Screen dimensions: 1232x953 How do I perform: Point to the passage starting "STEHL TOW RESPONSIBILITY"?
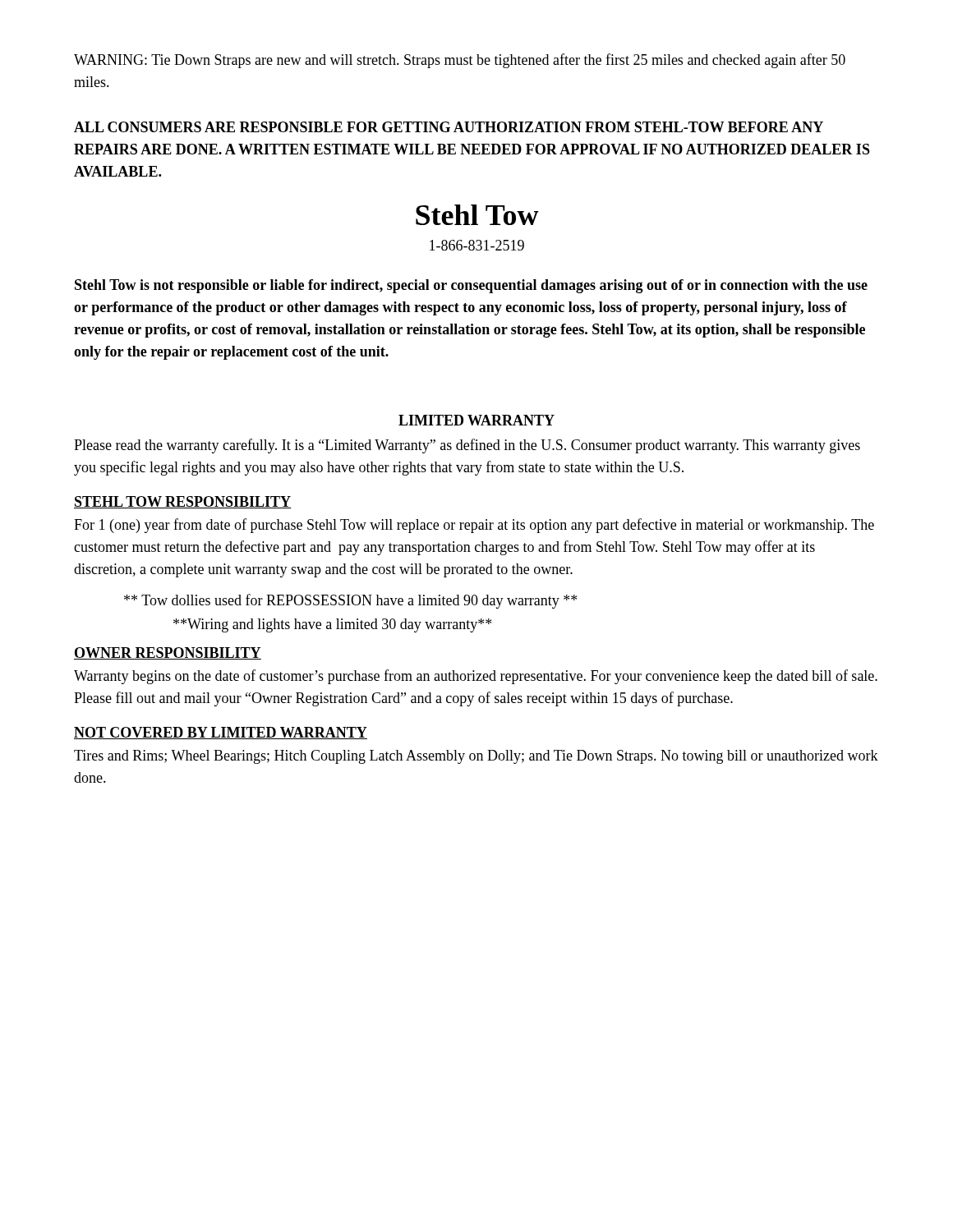coord(182,502)
